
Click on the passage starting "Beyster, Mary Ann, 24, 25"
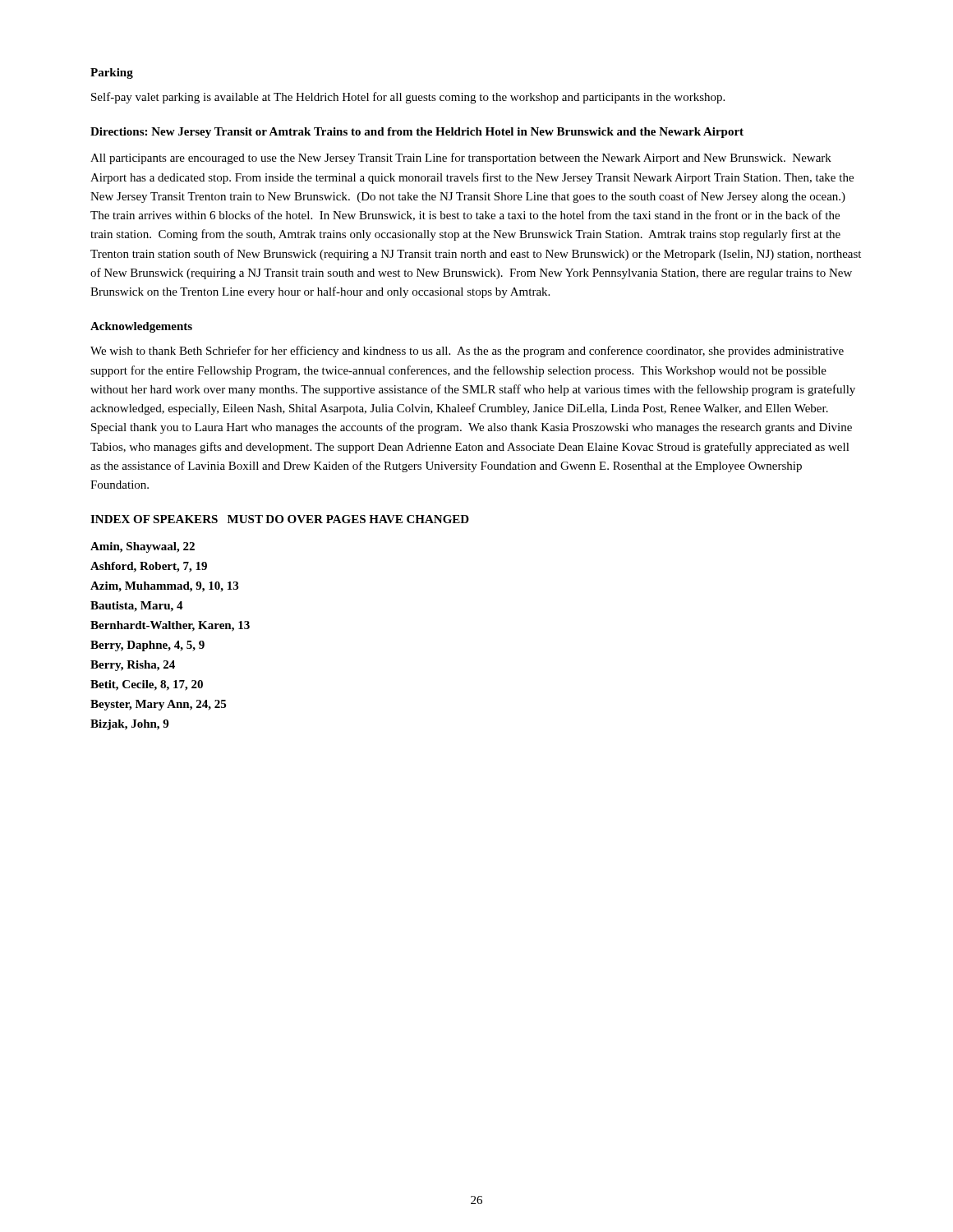pos(158,704)
